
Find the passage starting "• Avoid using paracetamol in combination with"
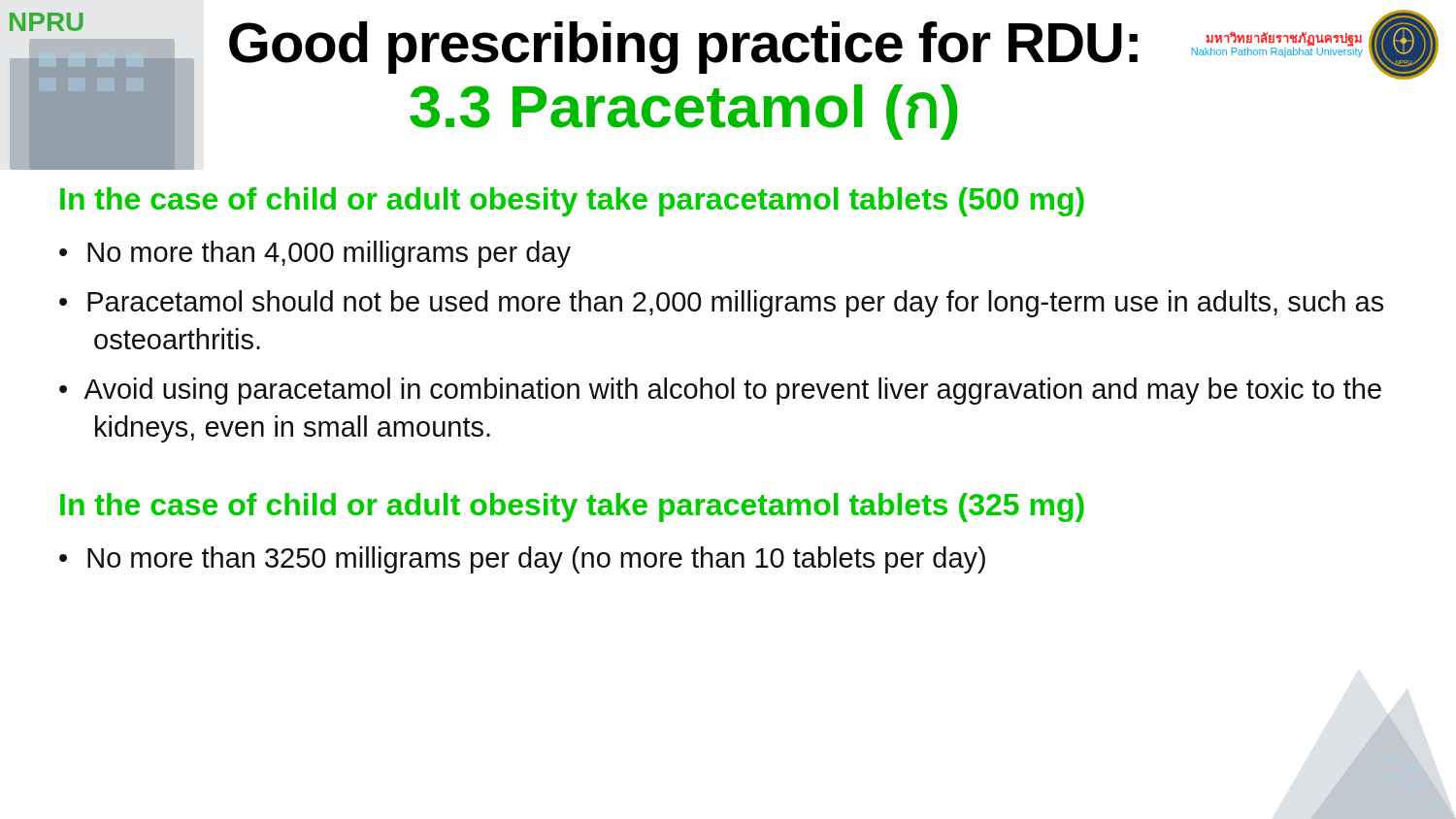(720, 408)
